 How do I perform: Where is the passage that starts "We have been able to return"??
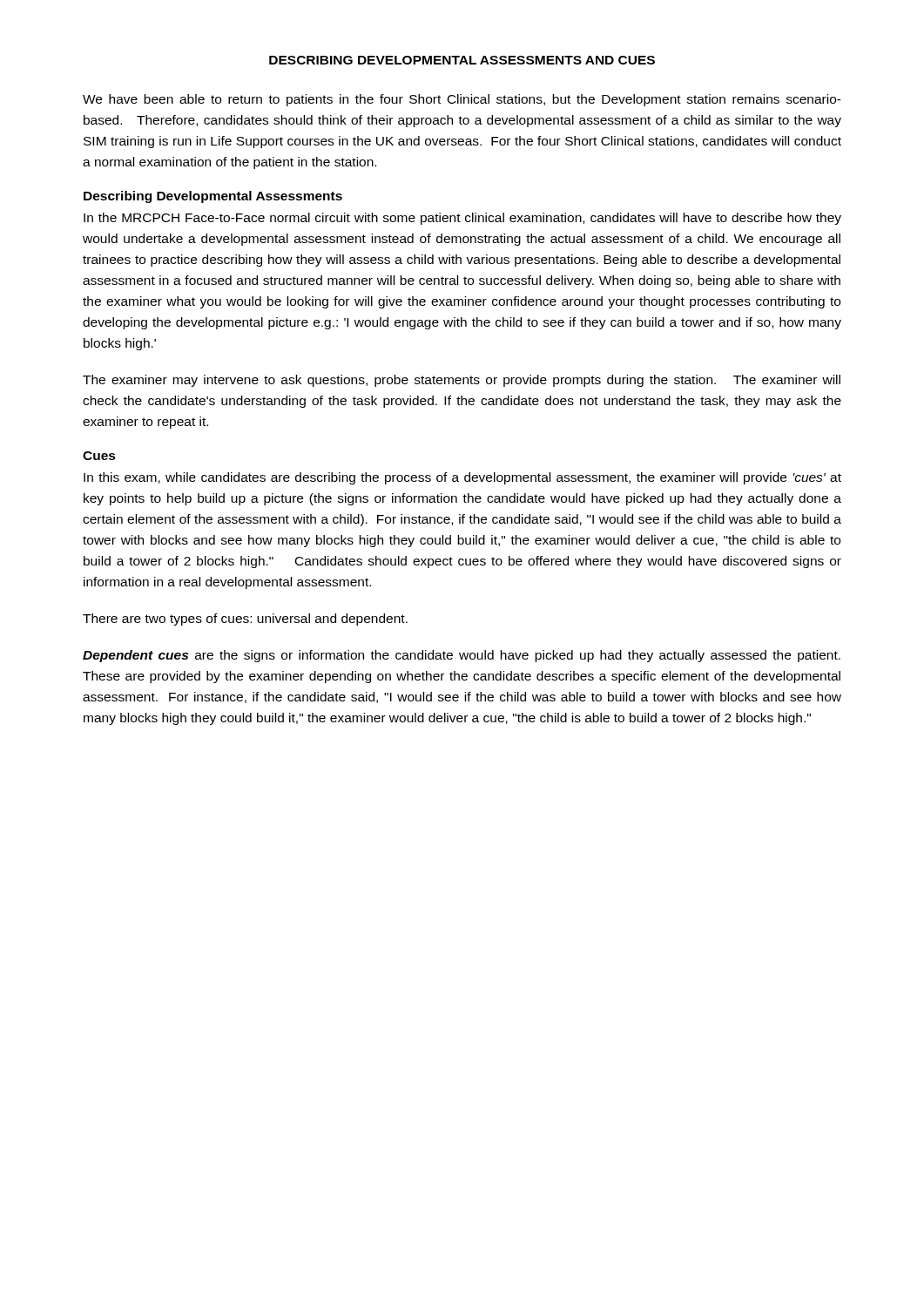(462, 130)
